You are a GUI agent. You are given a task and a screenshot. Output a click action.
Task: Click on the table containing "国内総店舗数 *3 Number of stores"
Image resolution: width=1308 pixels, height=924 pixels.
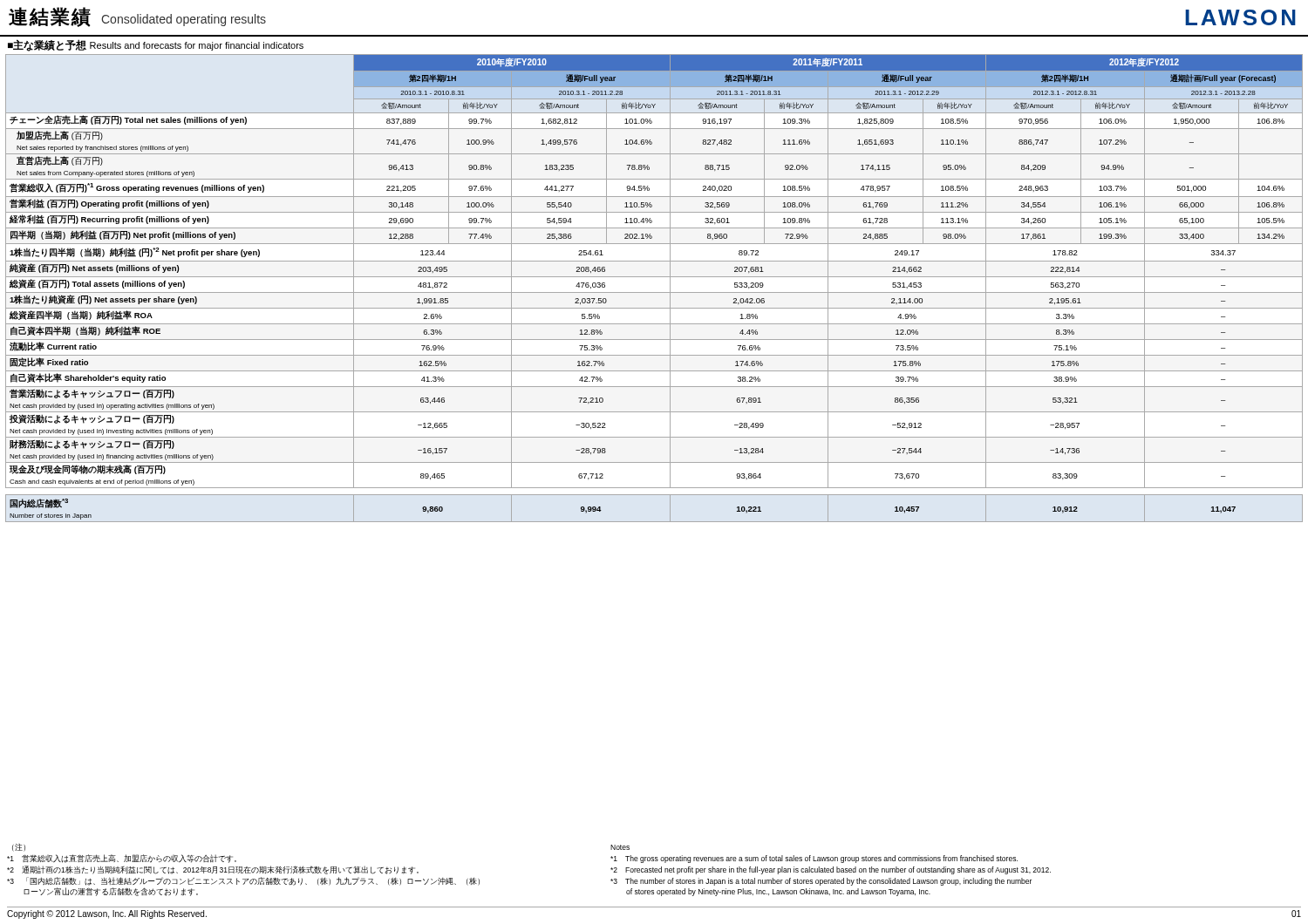(654, 288)
